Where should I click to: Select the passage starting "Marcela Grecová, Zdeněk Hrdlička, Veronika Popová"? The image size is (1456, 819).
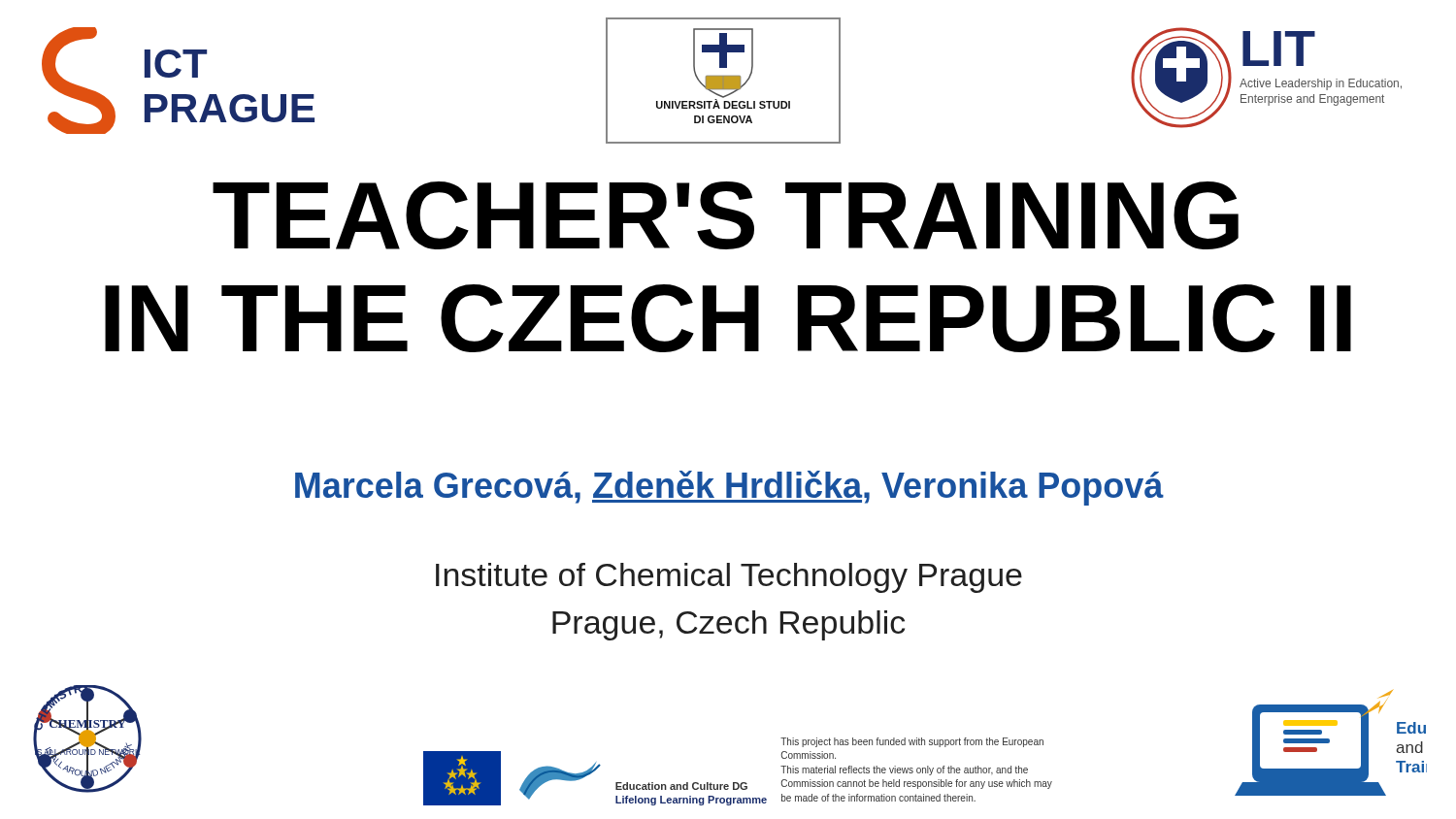pos(728,486)
